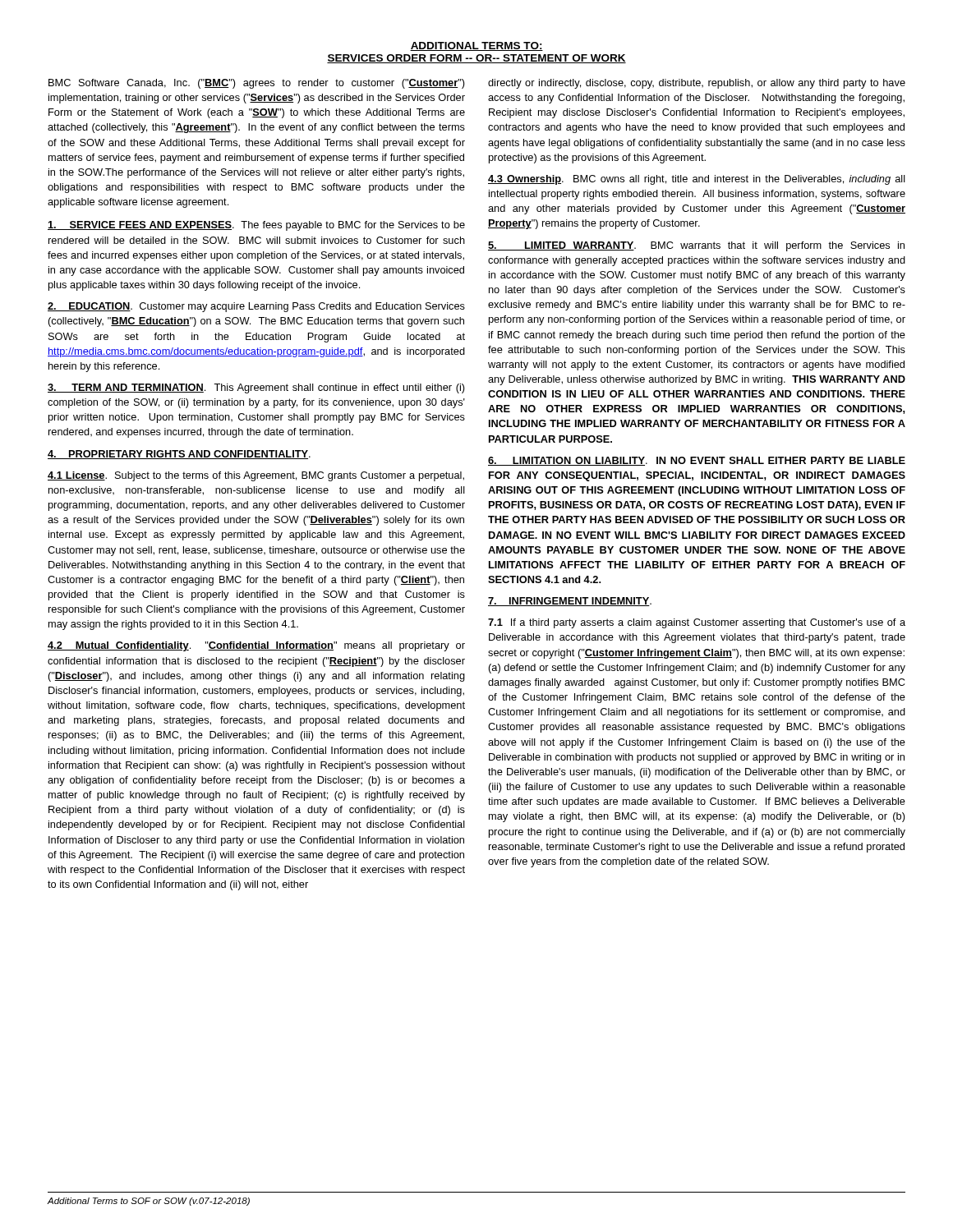The width and height of the screenshot is (953, 1232).
Task: Point to the element starting "LIMITATION ON LIABILITY. IN NO EVENT SHALL EITHER"
Action: coord(697,520)
